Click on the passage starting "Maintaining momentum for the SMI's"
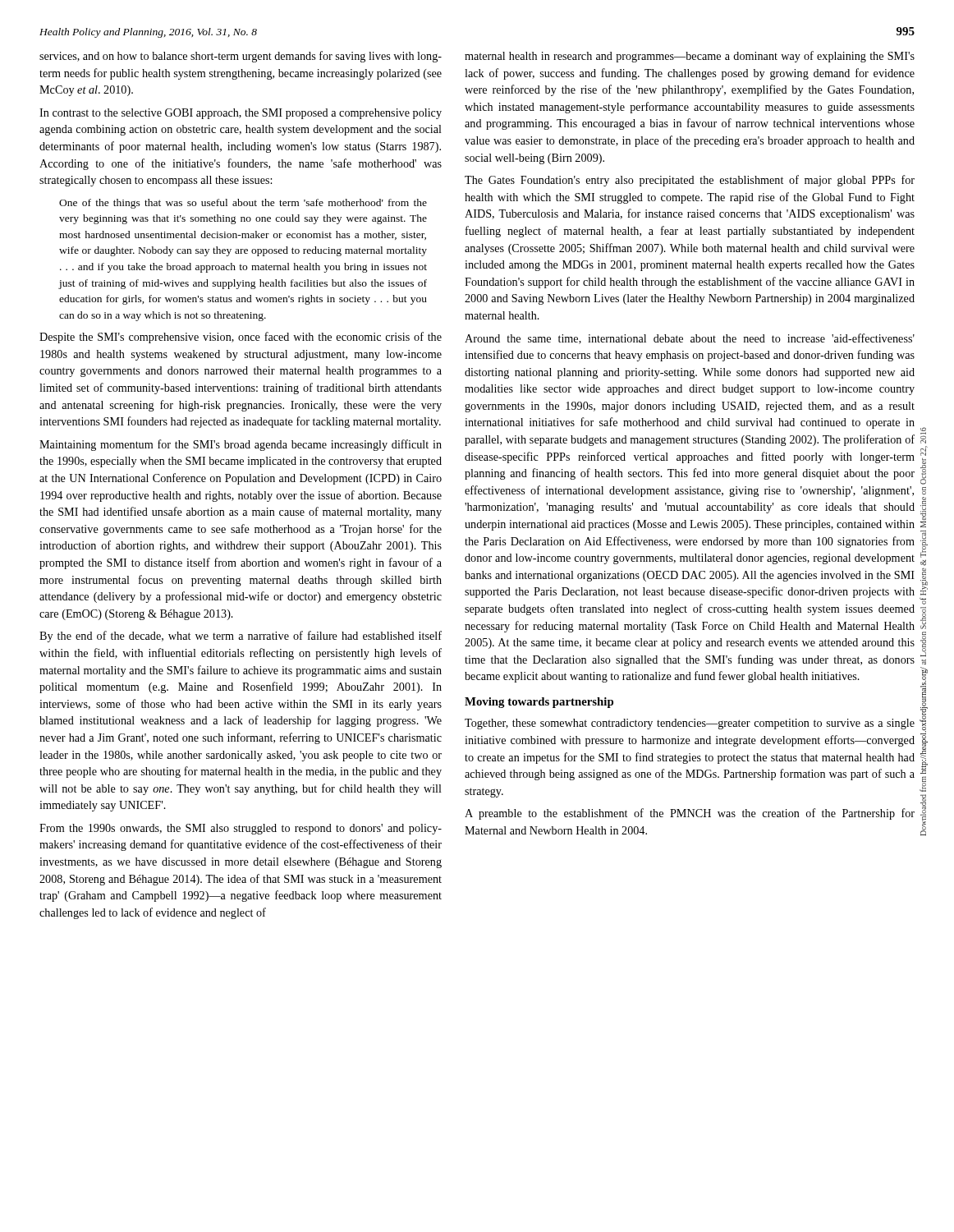The image size is (954, 1232). pos(241,529)
